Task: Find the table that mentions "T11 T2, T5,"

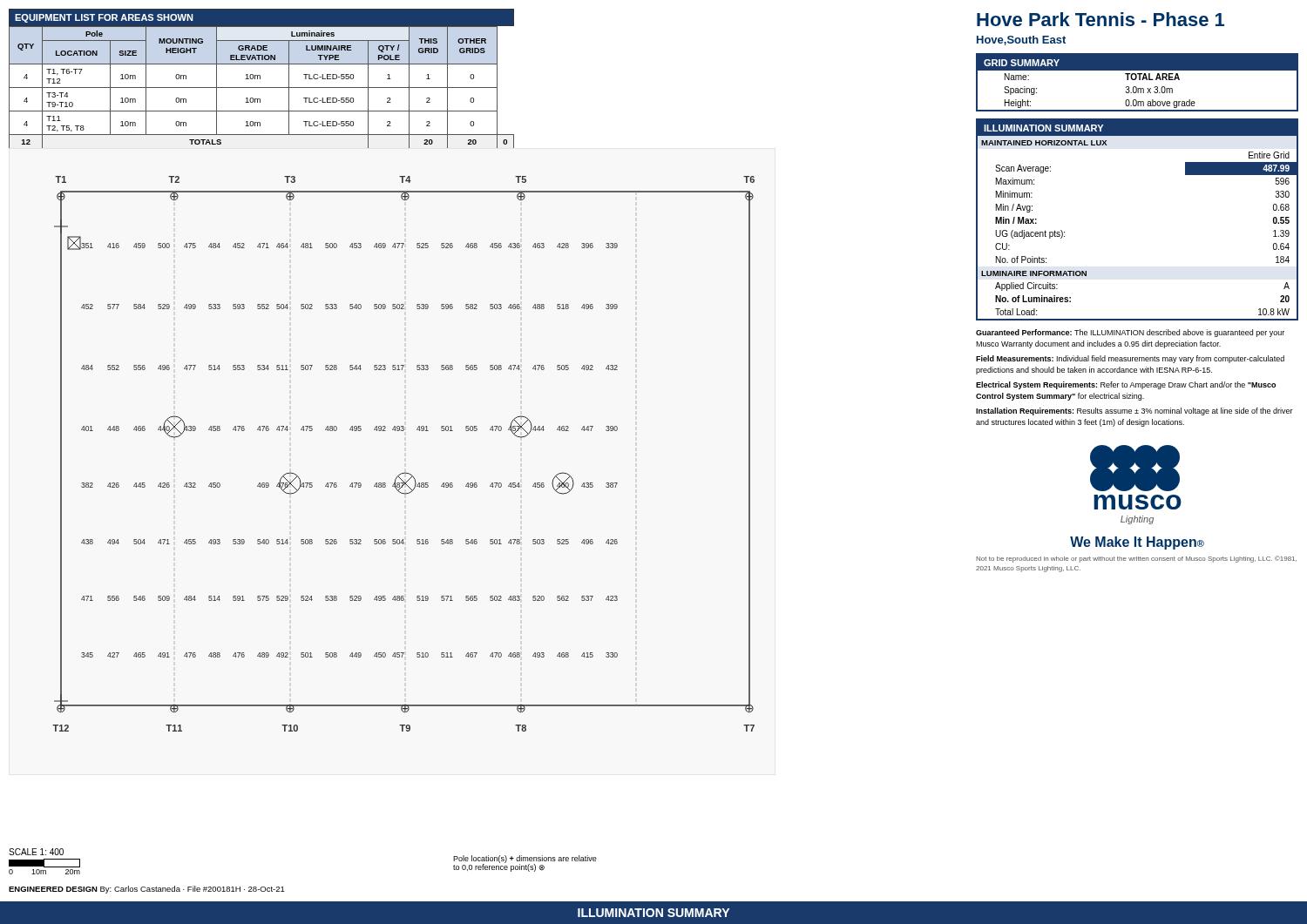Action: [x=261, y=79]
